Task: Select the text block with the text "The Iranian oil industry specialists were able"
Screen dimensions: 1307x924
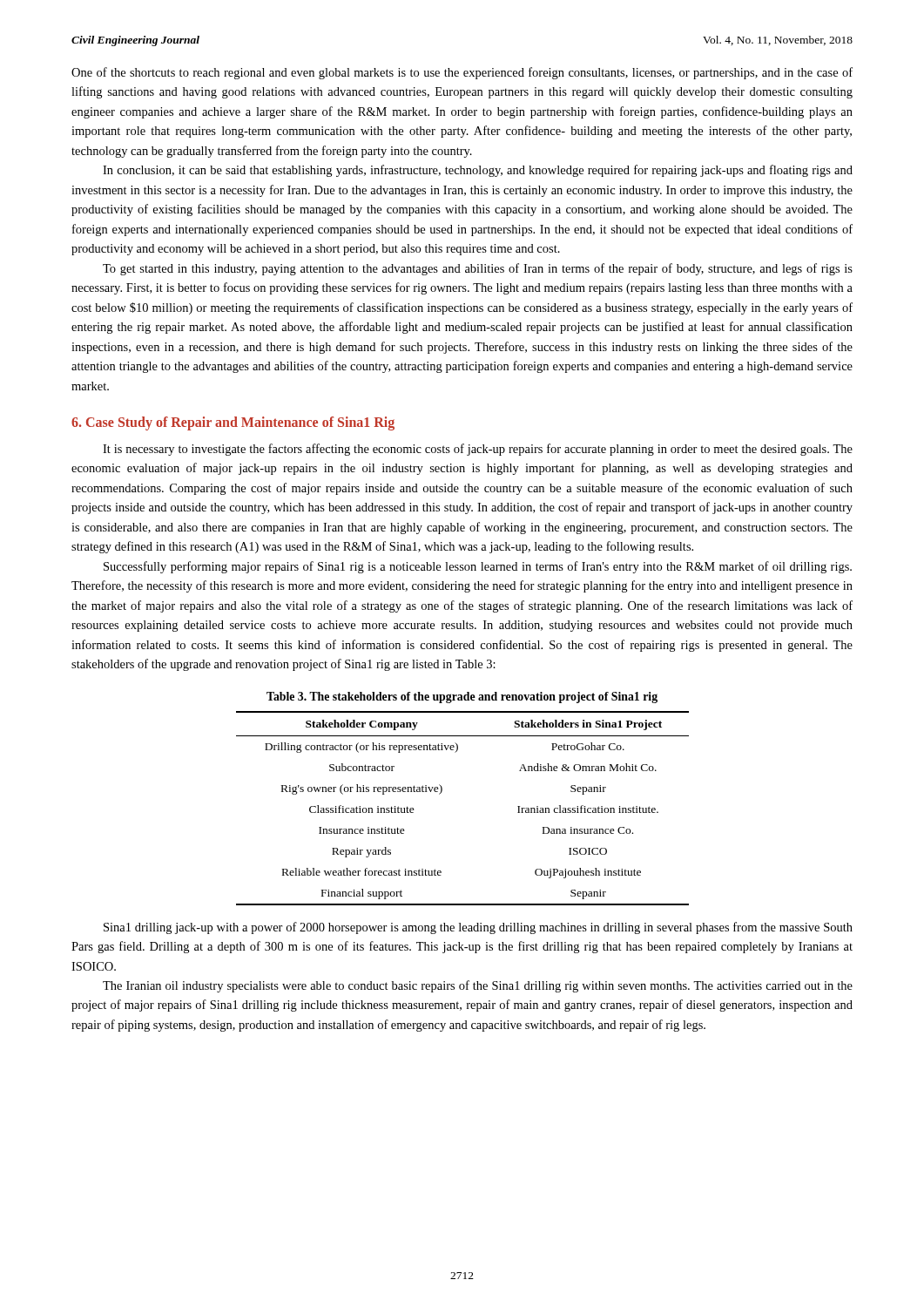Action: (462, 1005)
